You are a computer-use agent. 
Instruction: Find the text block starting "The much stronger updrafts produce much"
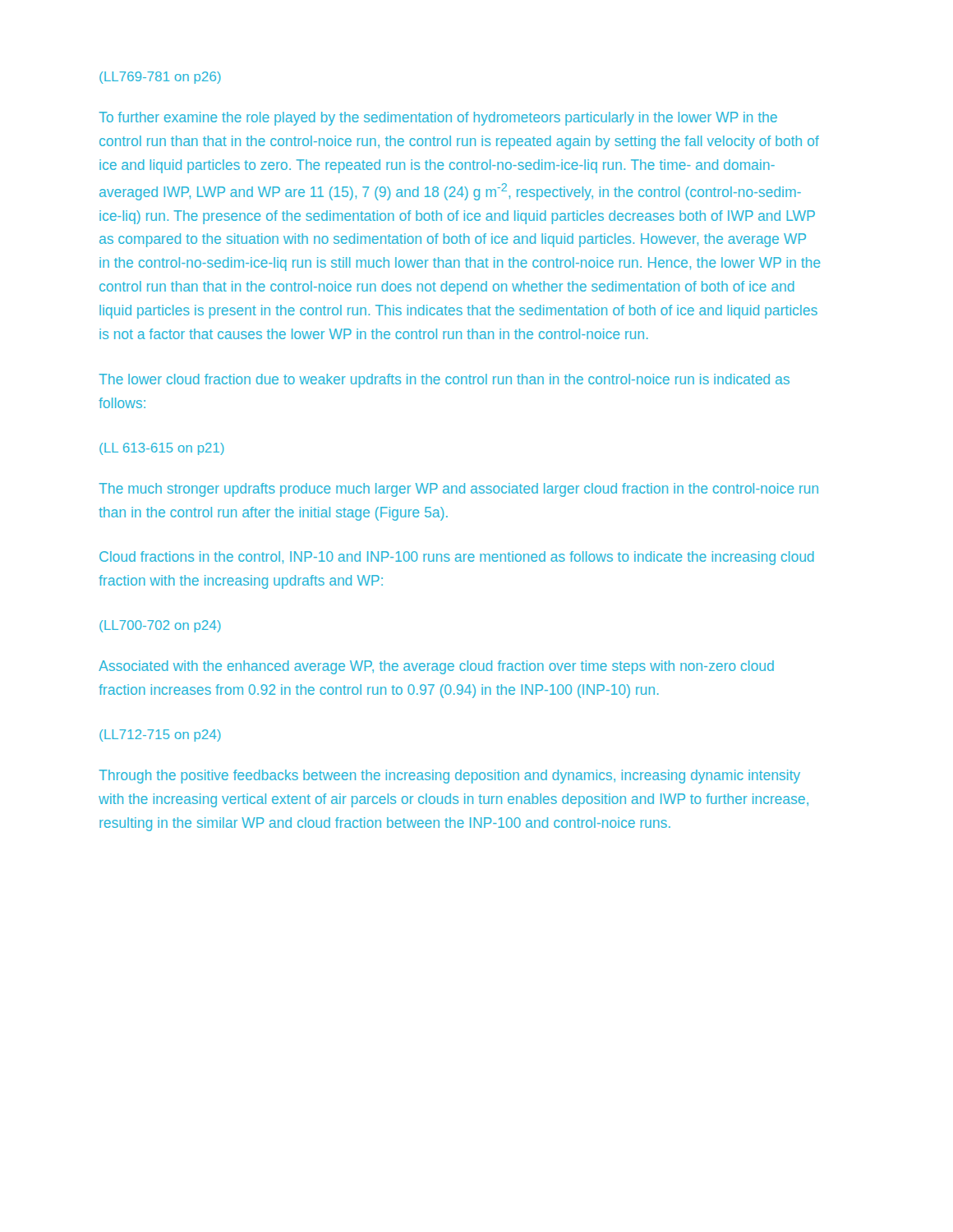459,500
